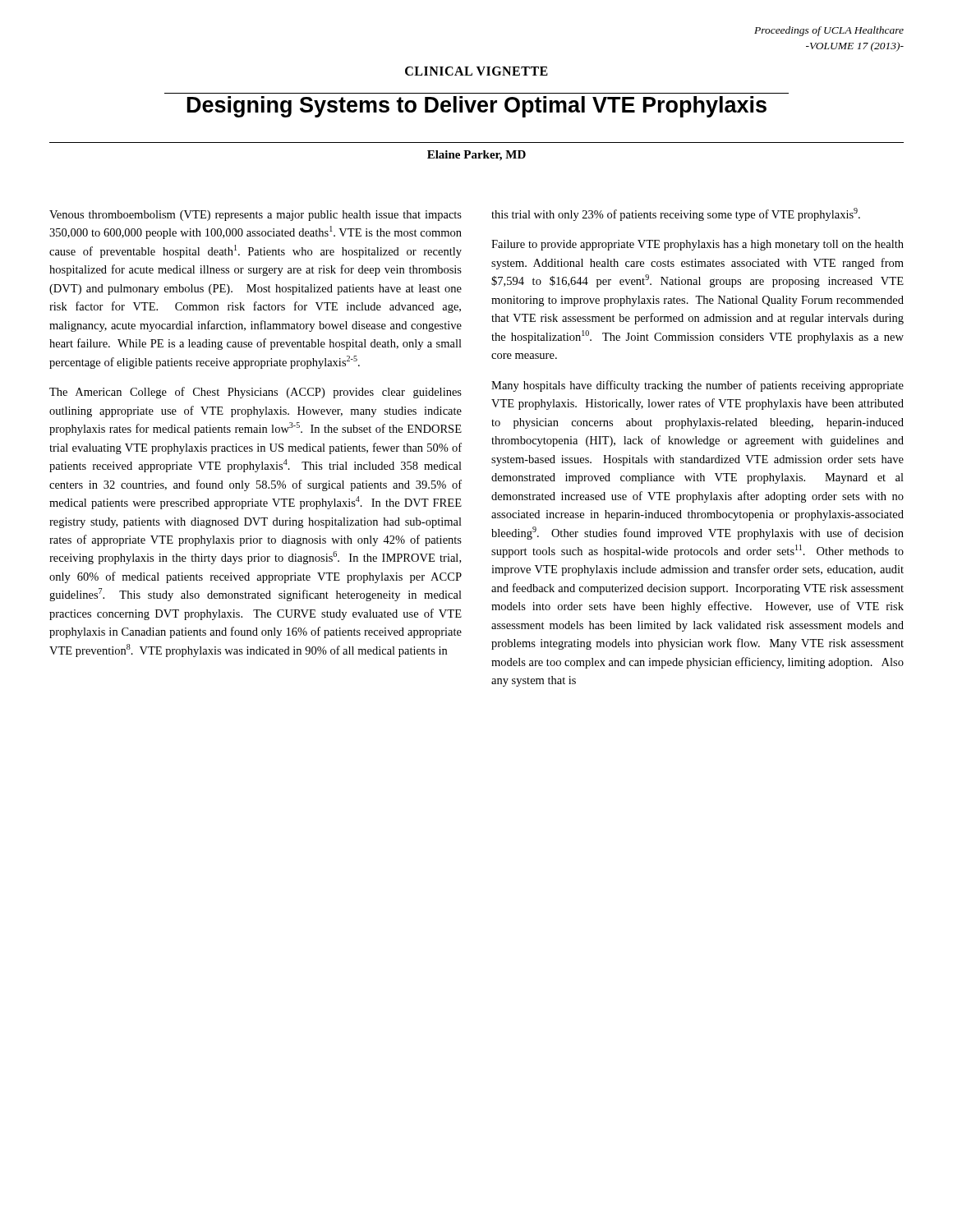Where does it say "Elaine Parker, MD"?
This screenshot has height=1232, width=953.
[x=476, y=154]
